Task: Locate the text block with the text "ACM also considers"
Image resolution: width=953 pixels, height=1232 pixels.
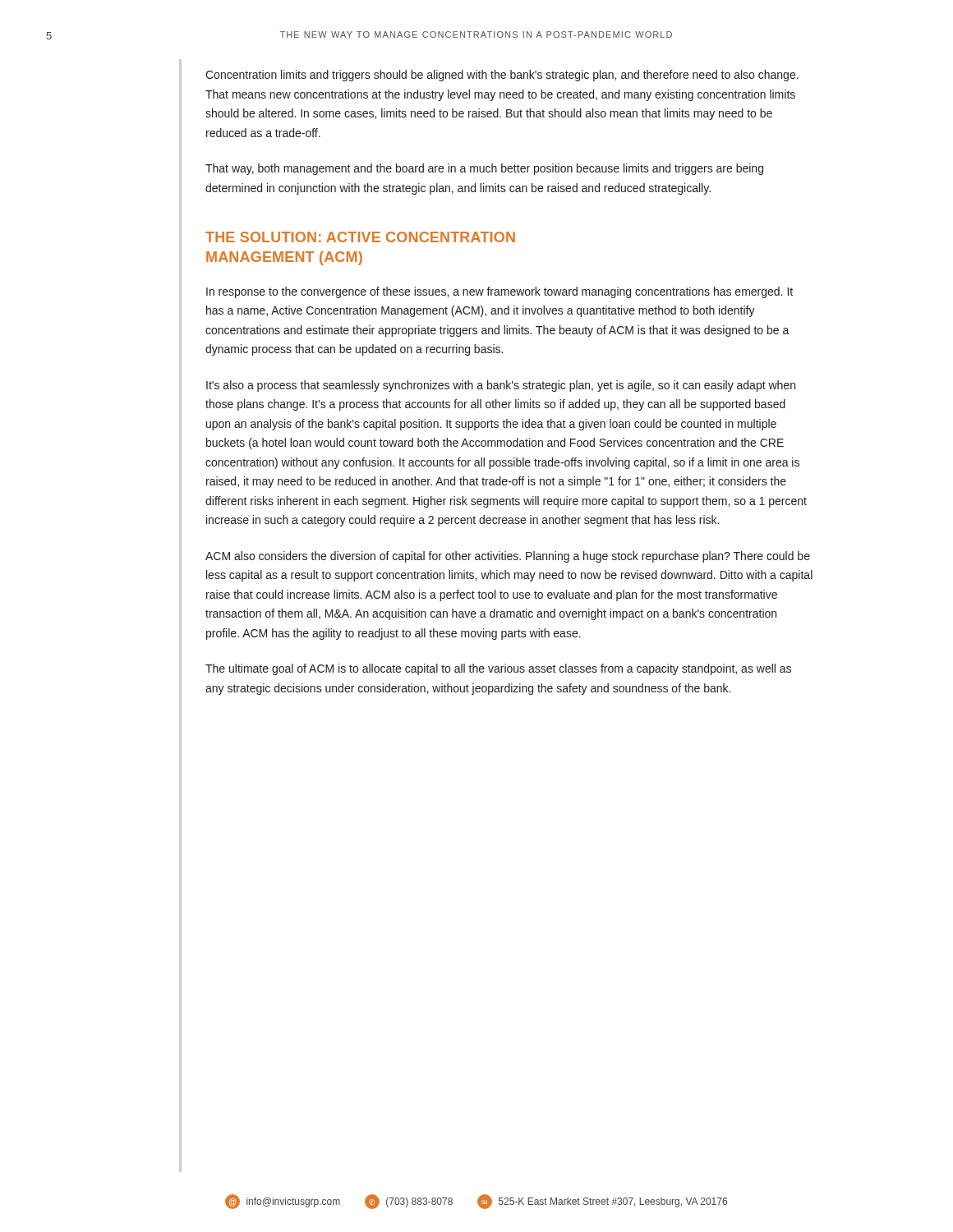Action: click(509, 595)
